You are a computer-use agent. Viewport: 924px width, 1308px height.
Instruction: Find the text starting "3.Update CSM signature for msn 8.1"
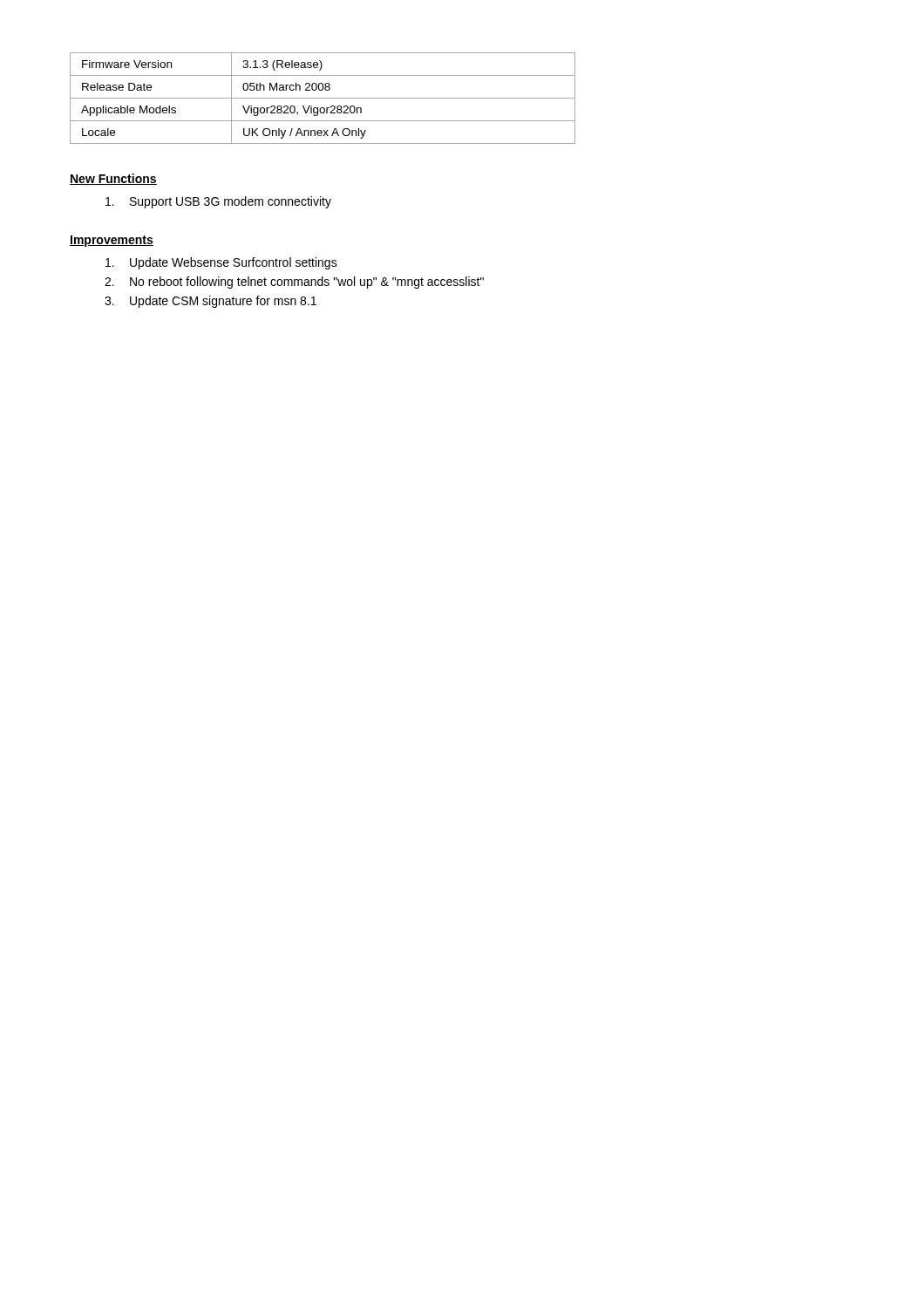click(x=211, y=301)
